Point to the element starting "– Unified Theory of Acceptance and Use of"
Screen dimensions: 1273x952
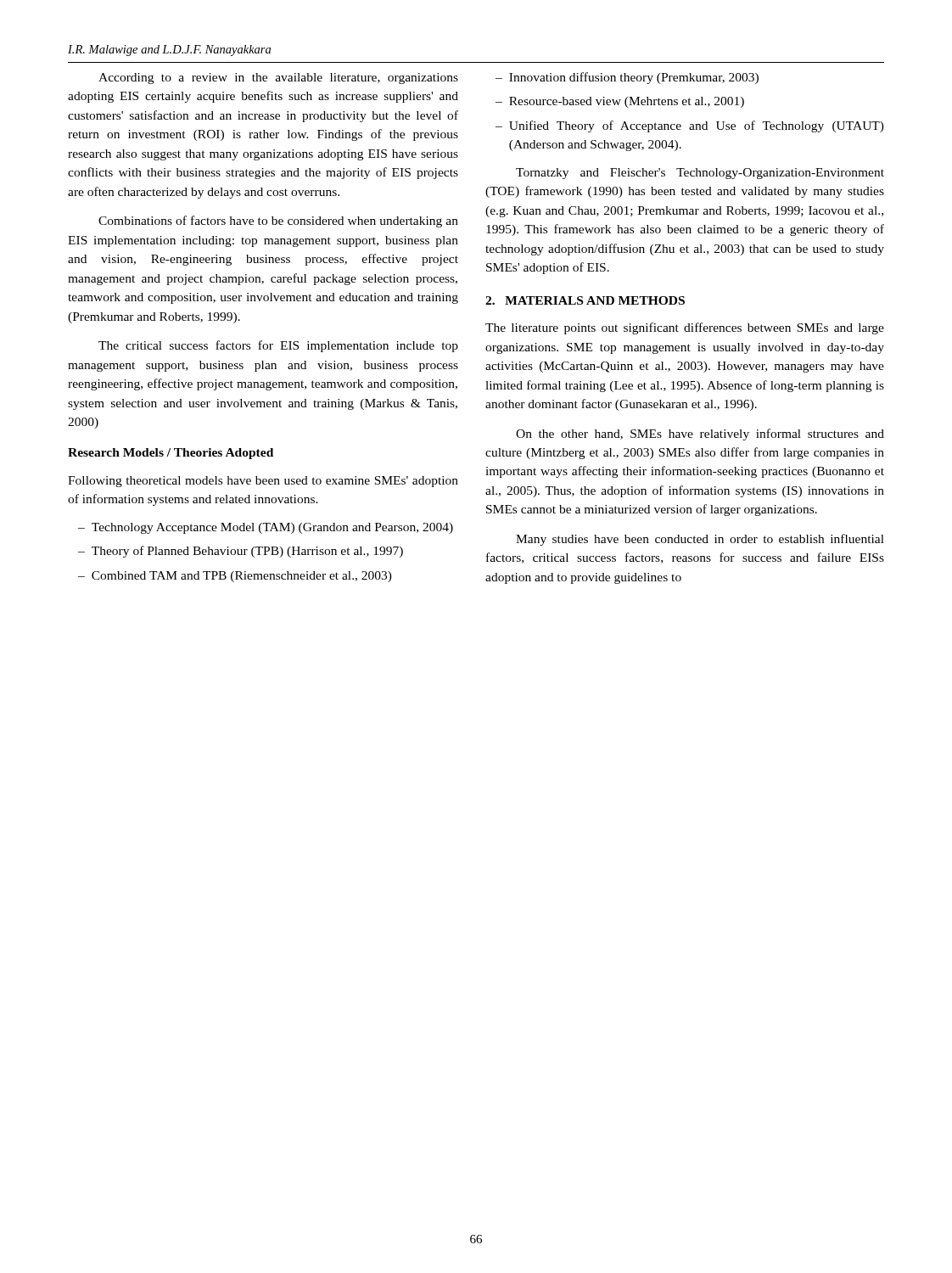pos(690,135)
